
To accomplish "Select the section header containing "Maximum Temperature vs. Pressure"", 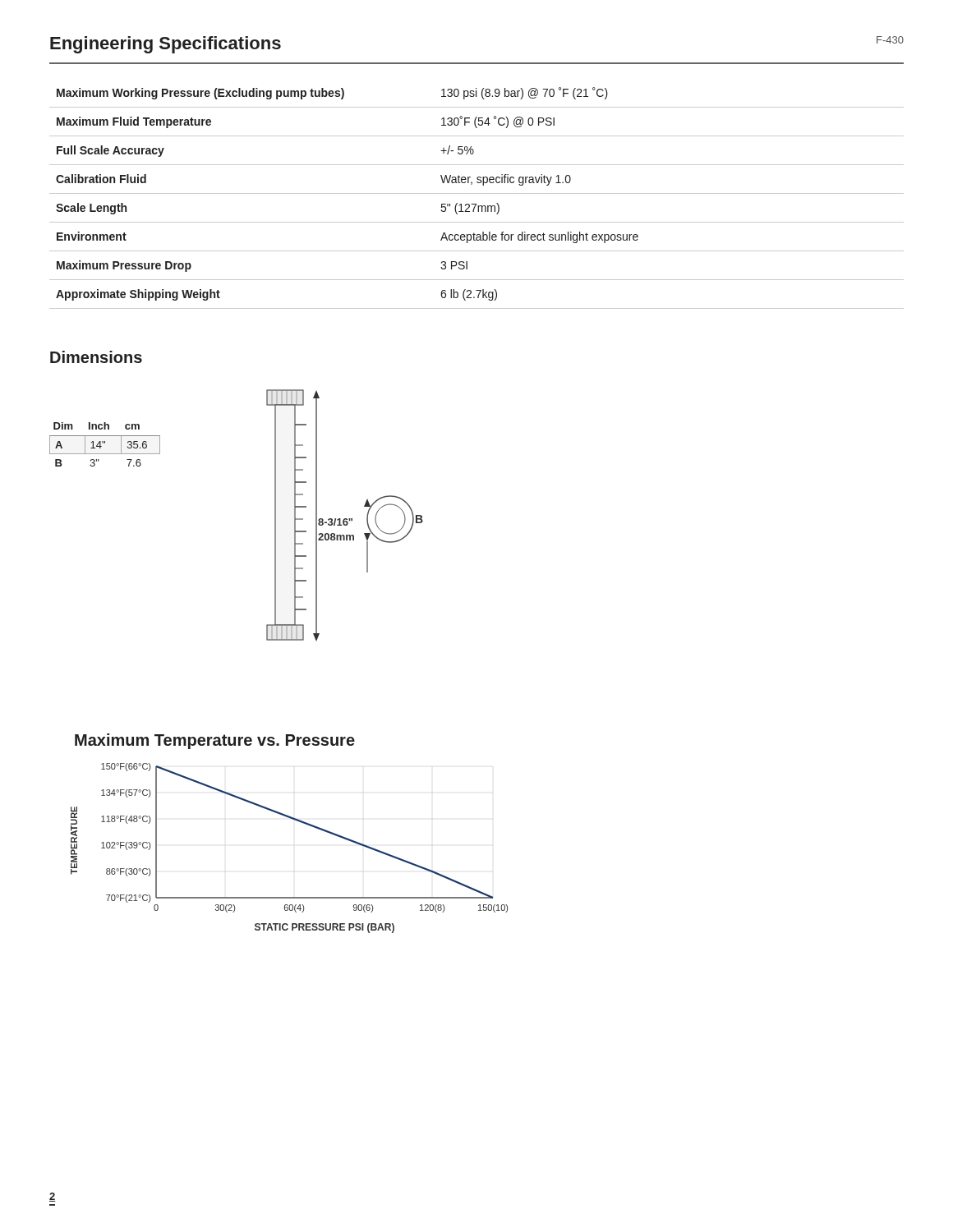I will coord(214,740).
